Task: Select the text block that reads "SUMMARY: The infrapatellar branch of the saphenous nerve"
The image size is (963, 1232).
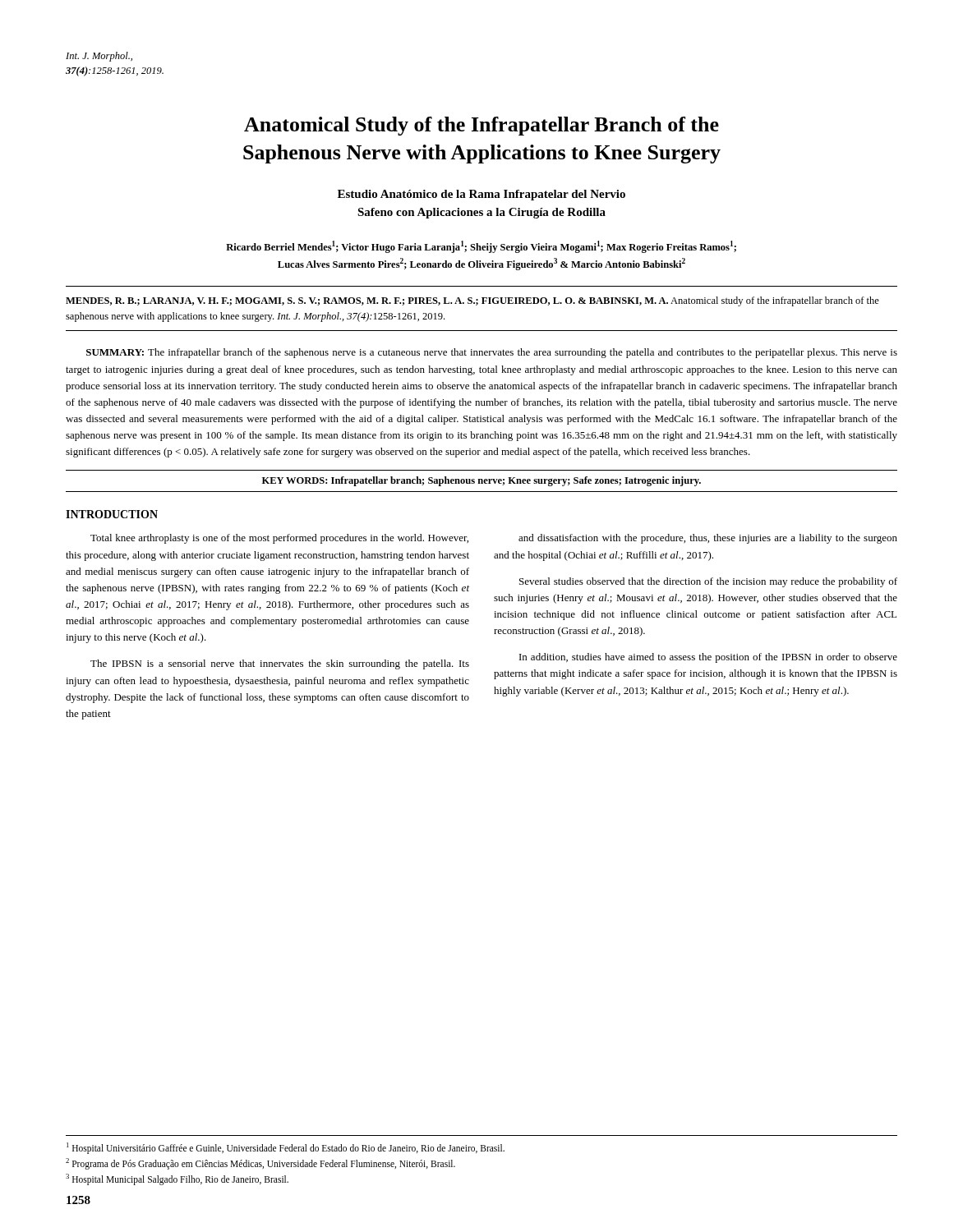Action: tap(482, 402)
